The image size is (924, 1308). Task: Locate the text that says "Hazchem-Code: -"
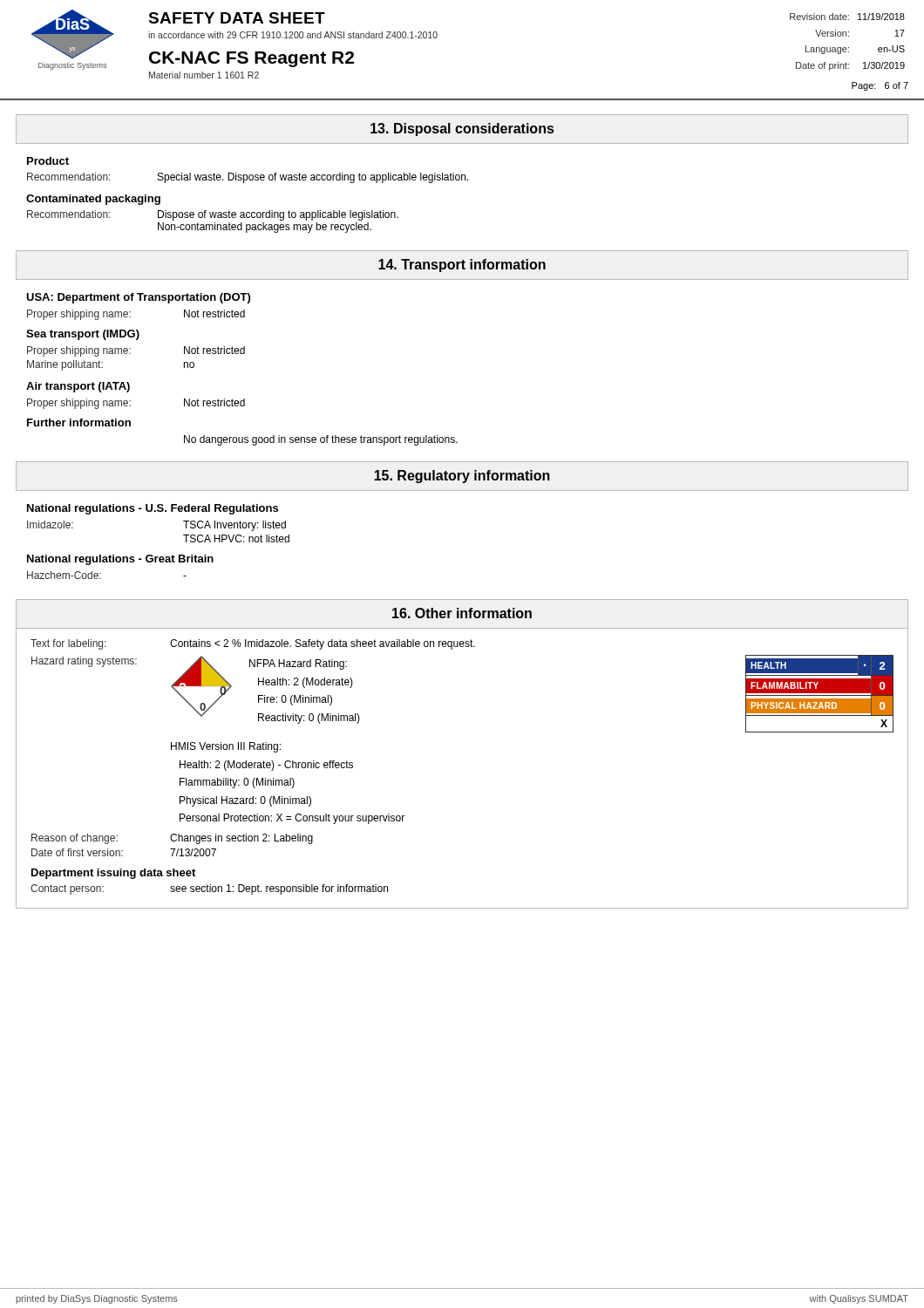click(106, 576)
